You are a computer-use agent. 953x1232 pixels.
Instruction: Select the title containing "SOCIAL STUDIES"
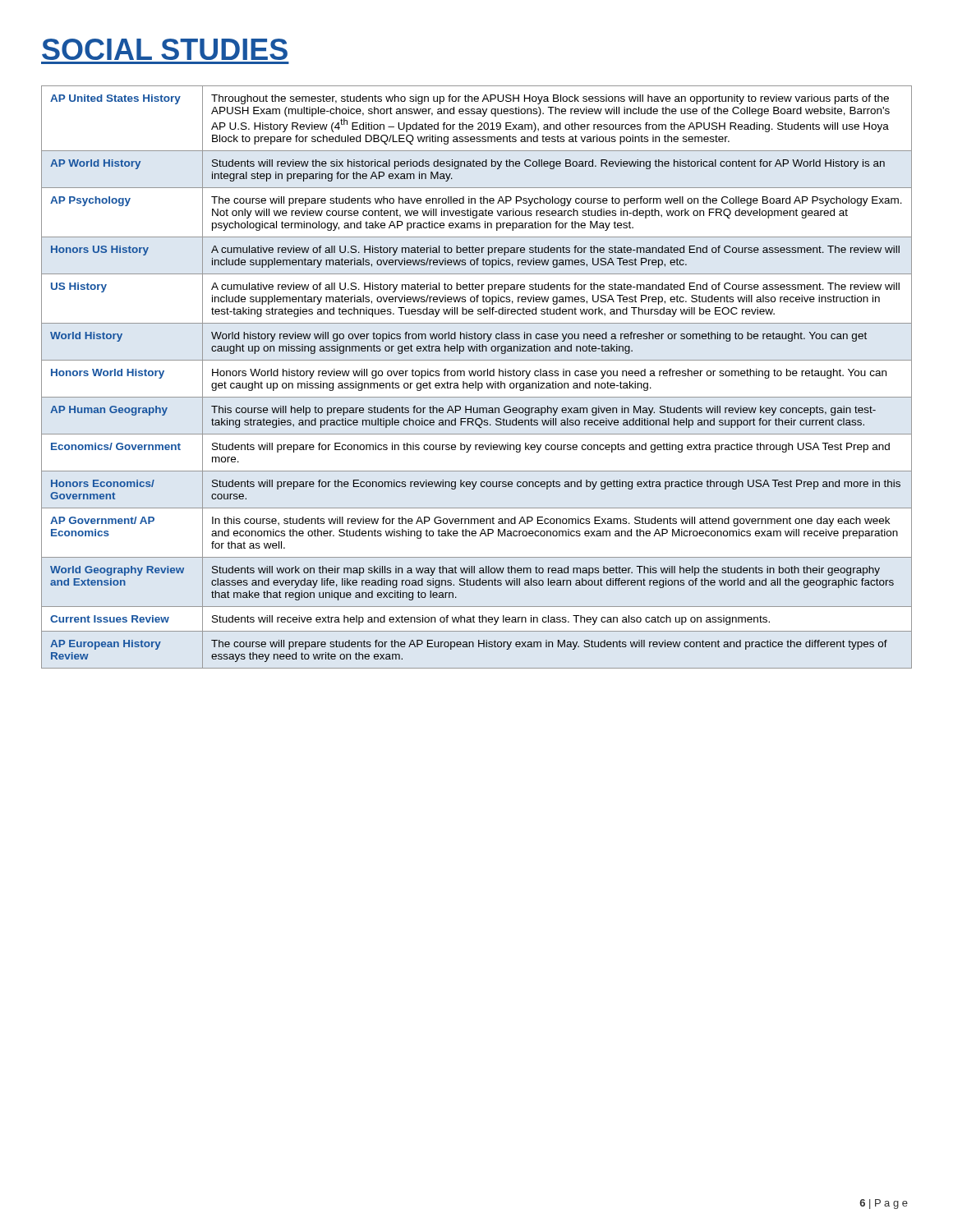pyautogui.click(x=165, y=49)
